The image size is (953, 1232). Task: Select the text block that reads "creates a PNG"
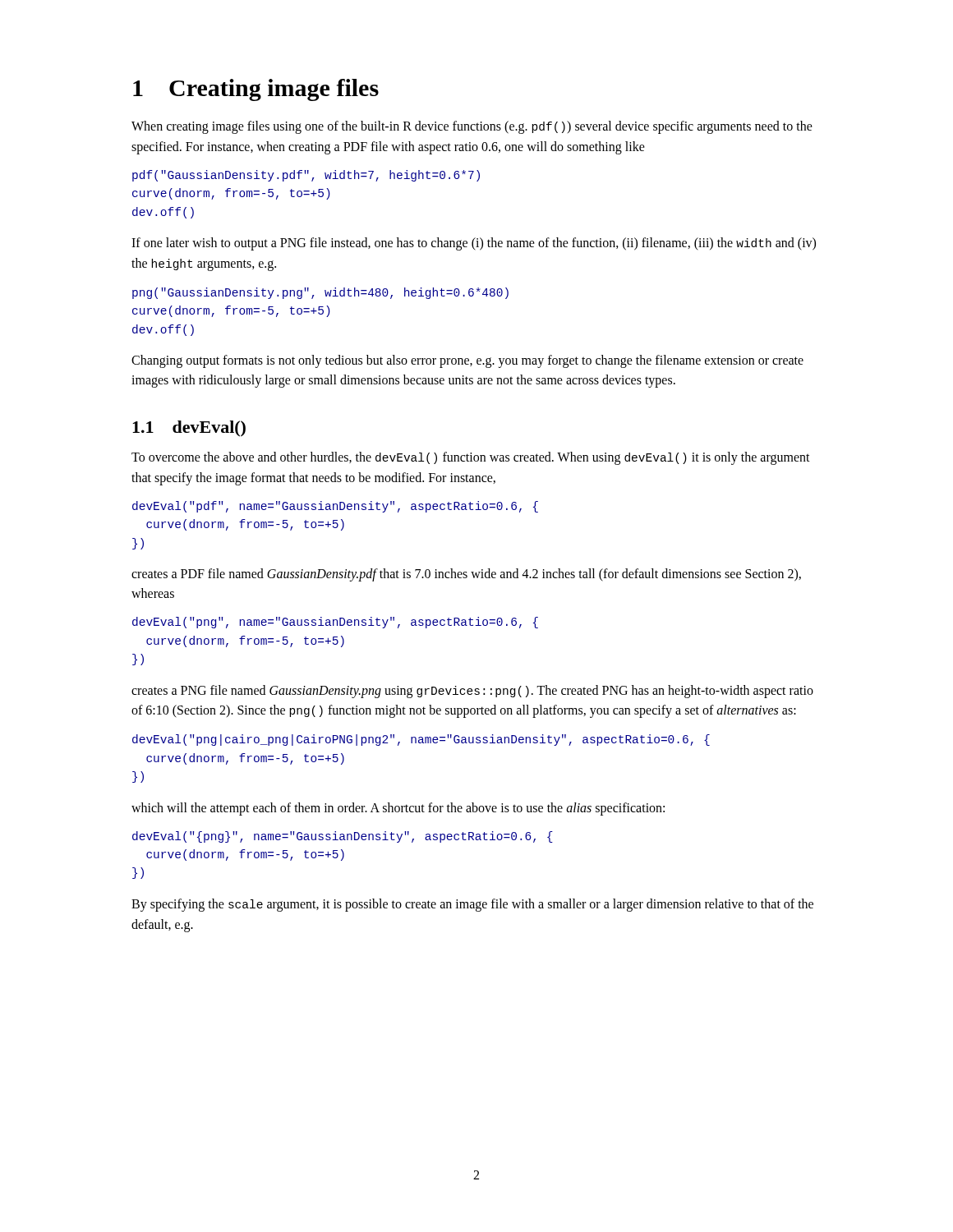click(476, 701)
